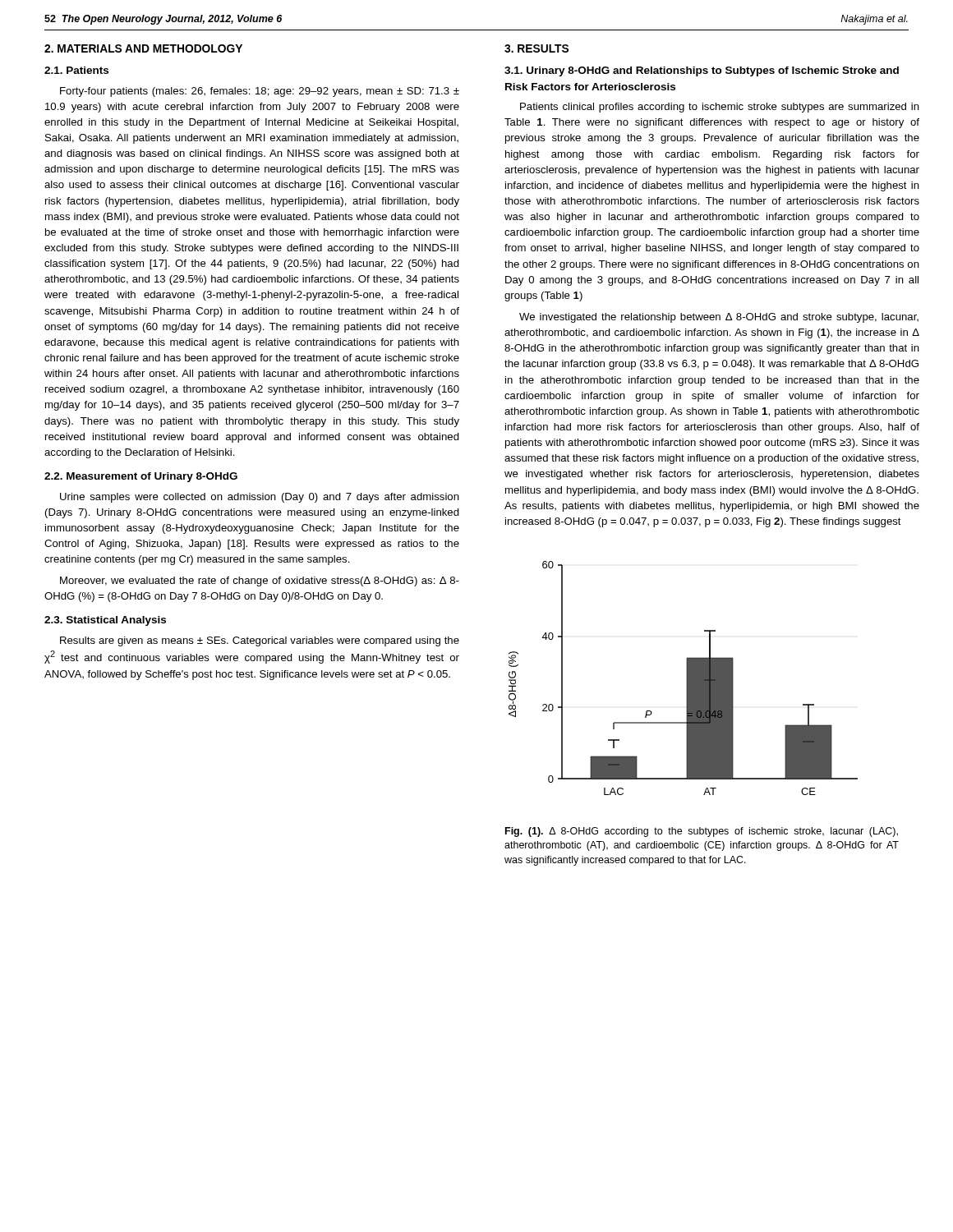Locate the element starting "Patients clinical profiles according to ischemic"
953x1232 pixels.
pyautogui.click(x=712, y=201)
